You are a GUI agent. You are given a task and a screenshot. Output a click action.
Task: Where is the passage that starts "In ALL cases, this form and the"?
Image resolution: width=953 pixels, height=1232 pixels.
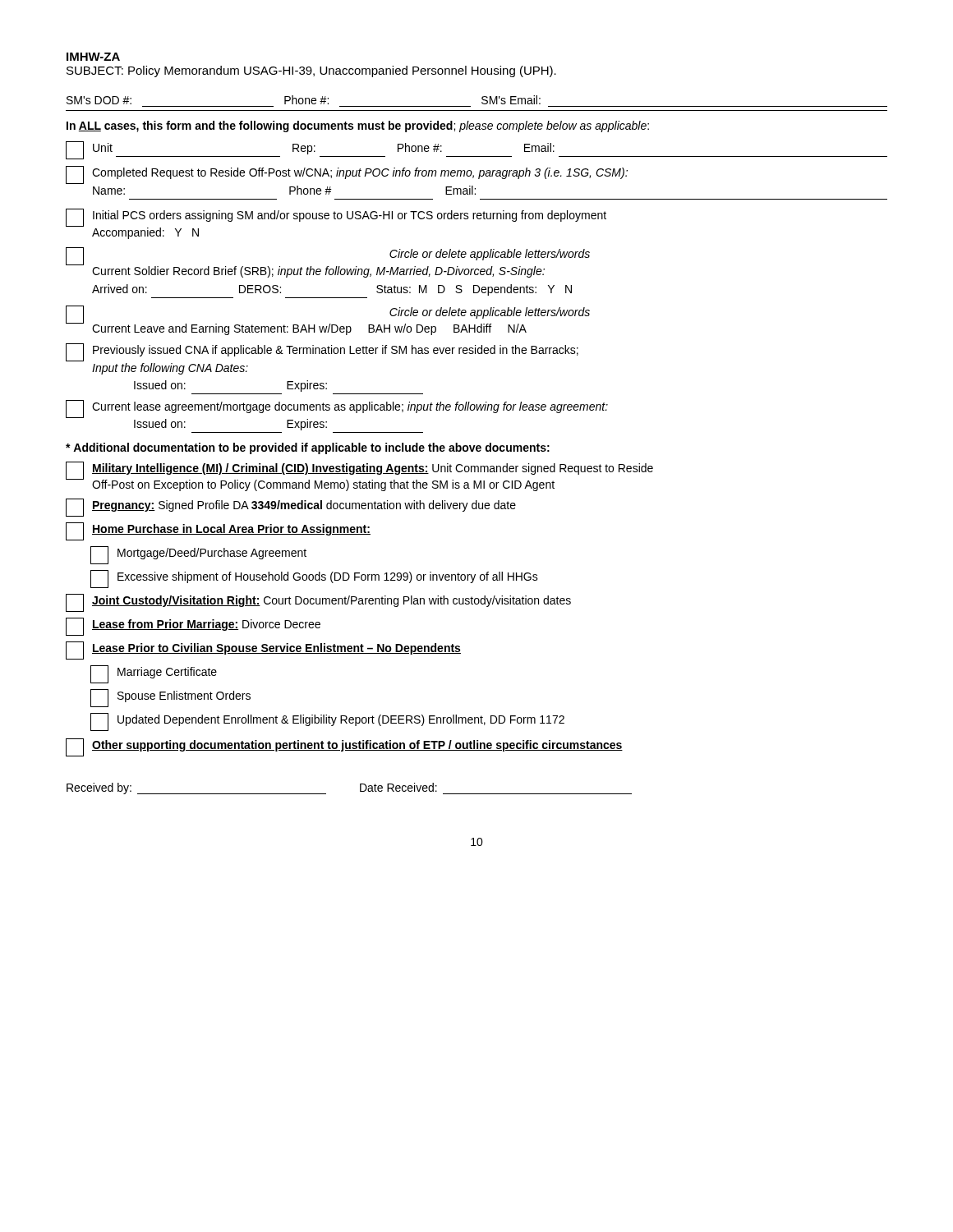pyautogui.click(x=358, y=126)
